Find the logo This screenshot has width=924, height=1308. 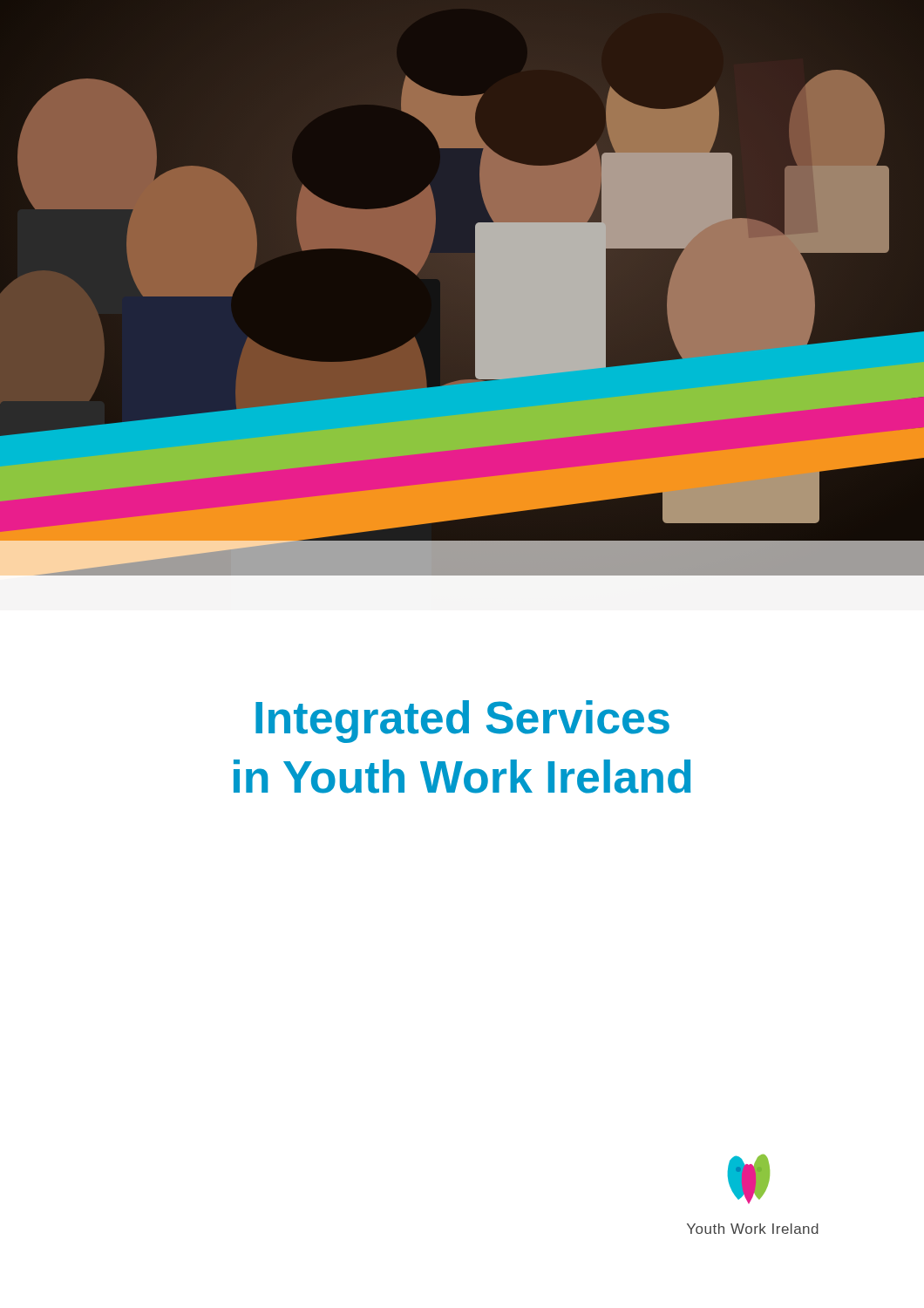(x=753, y=1191)
